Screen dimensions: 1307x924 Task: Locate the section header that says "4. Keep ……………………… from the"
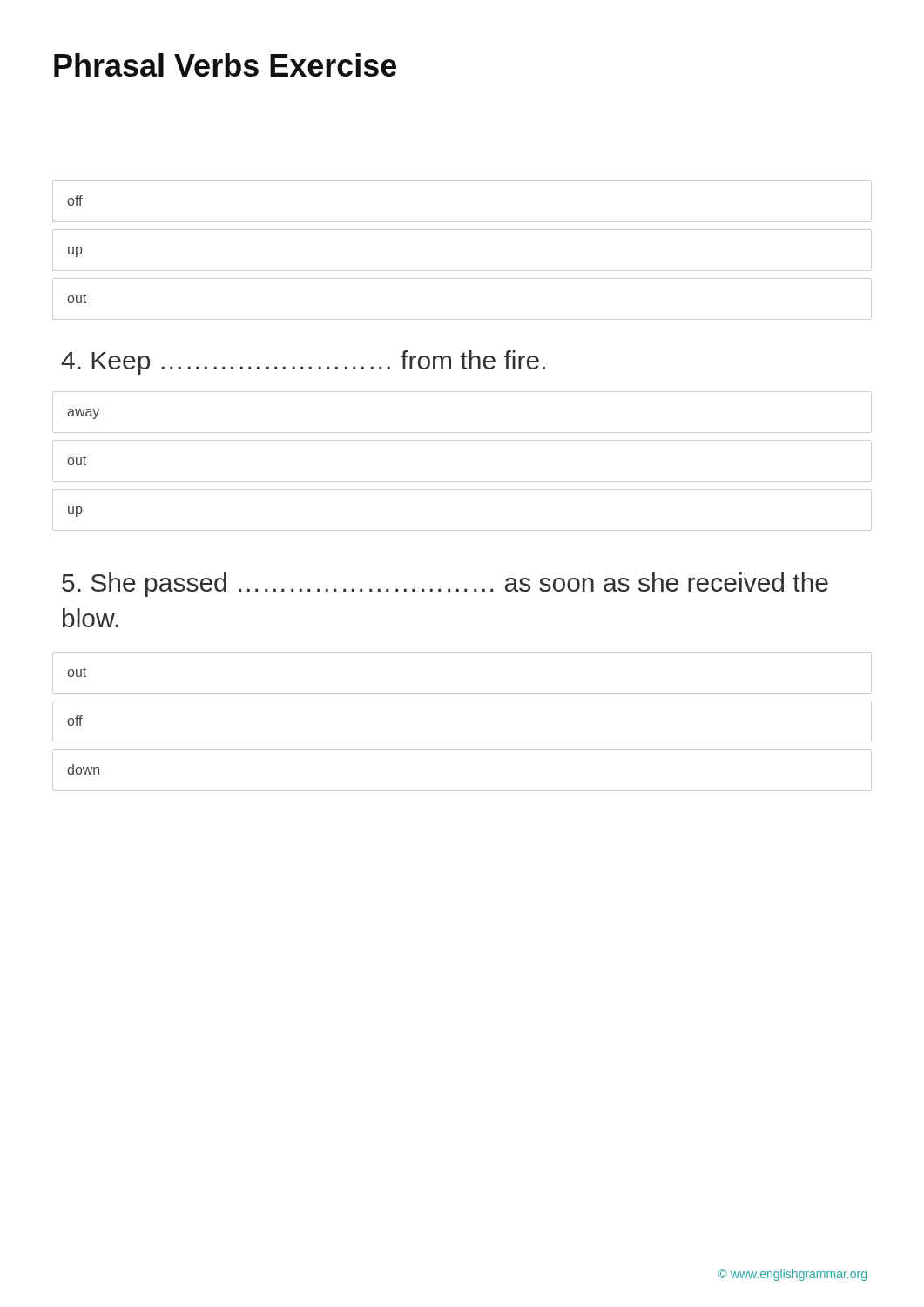coord(466,361)
